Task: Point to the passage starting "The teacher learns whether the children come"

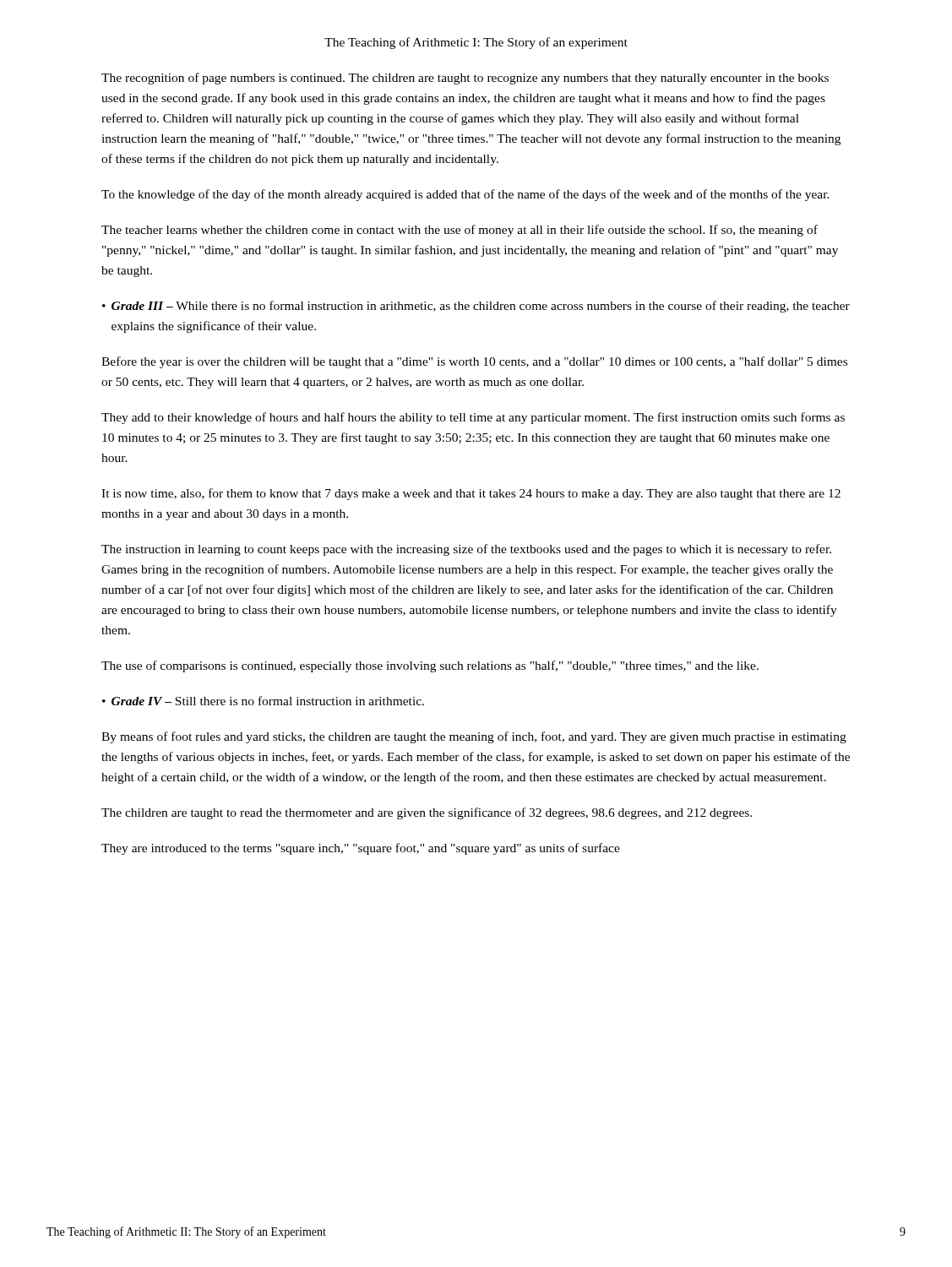Action: [470, 250]
